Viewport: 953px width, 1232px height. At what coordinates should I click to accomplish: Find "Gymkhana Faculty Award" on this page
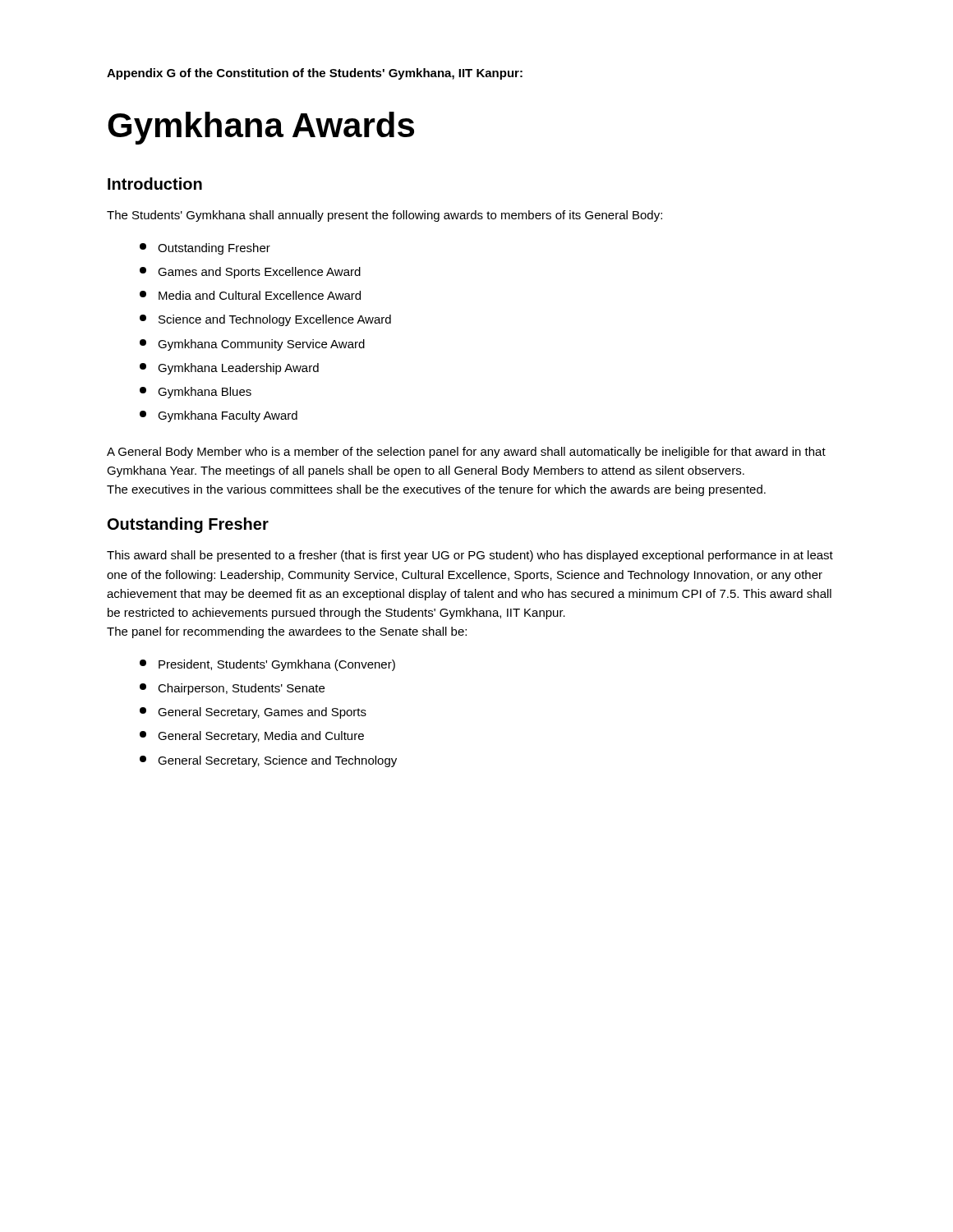pos(219,416)
